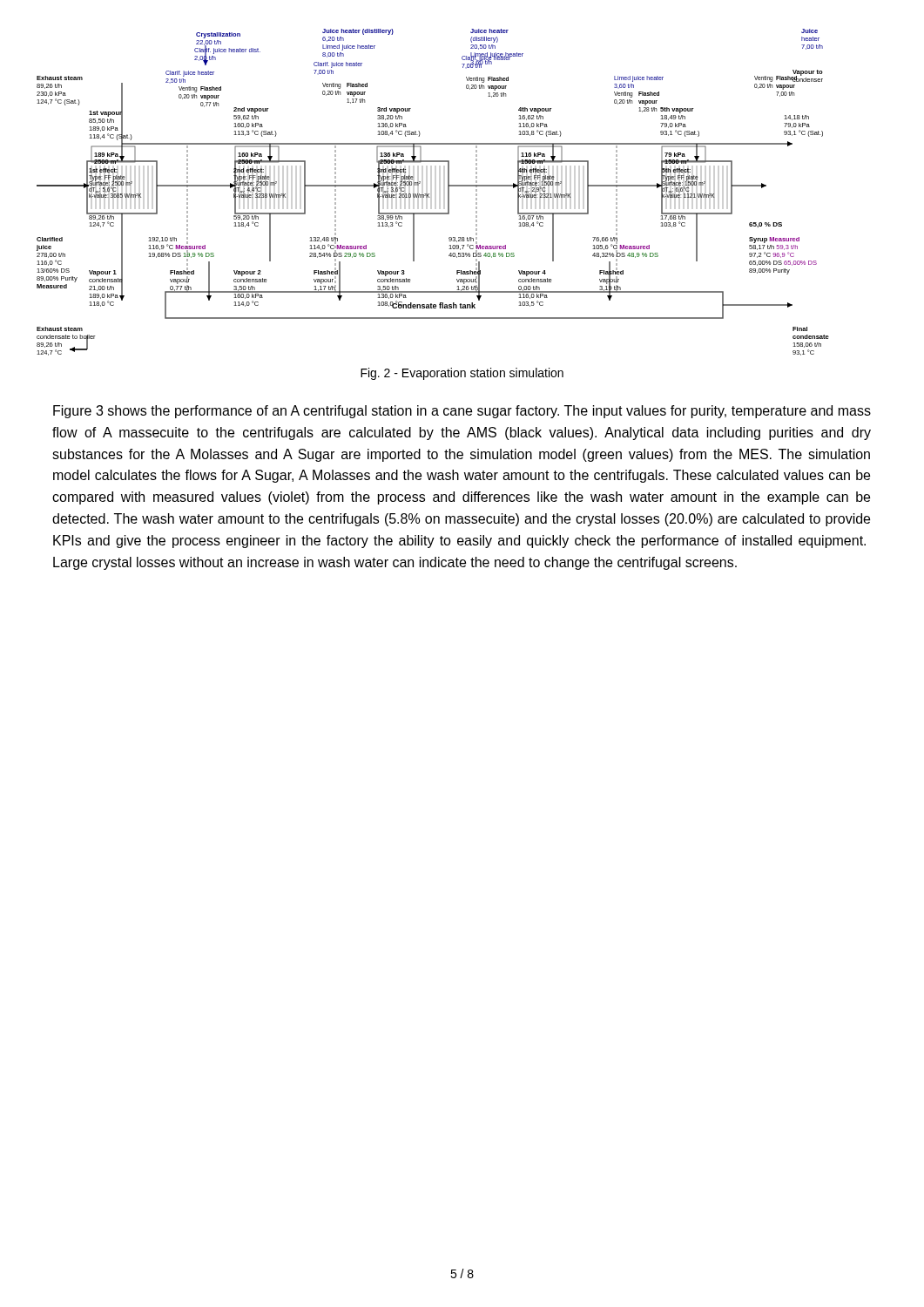The image size is (924, 1307).
Task: Click on the element starting "Figure 3 shows the"
Action: tap(462, 486)
